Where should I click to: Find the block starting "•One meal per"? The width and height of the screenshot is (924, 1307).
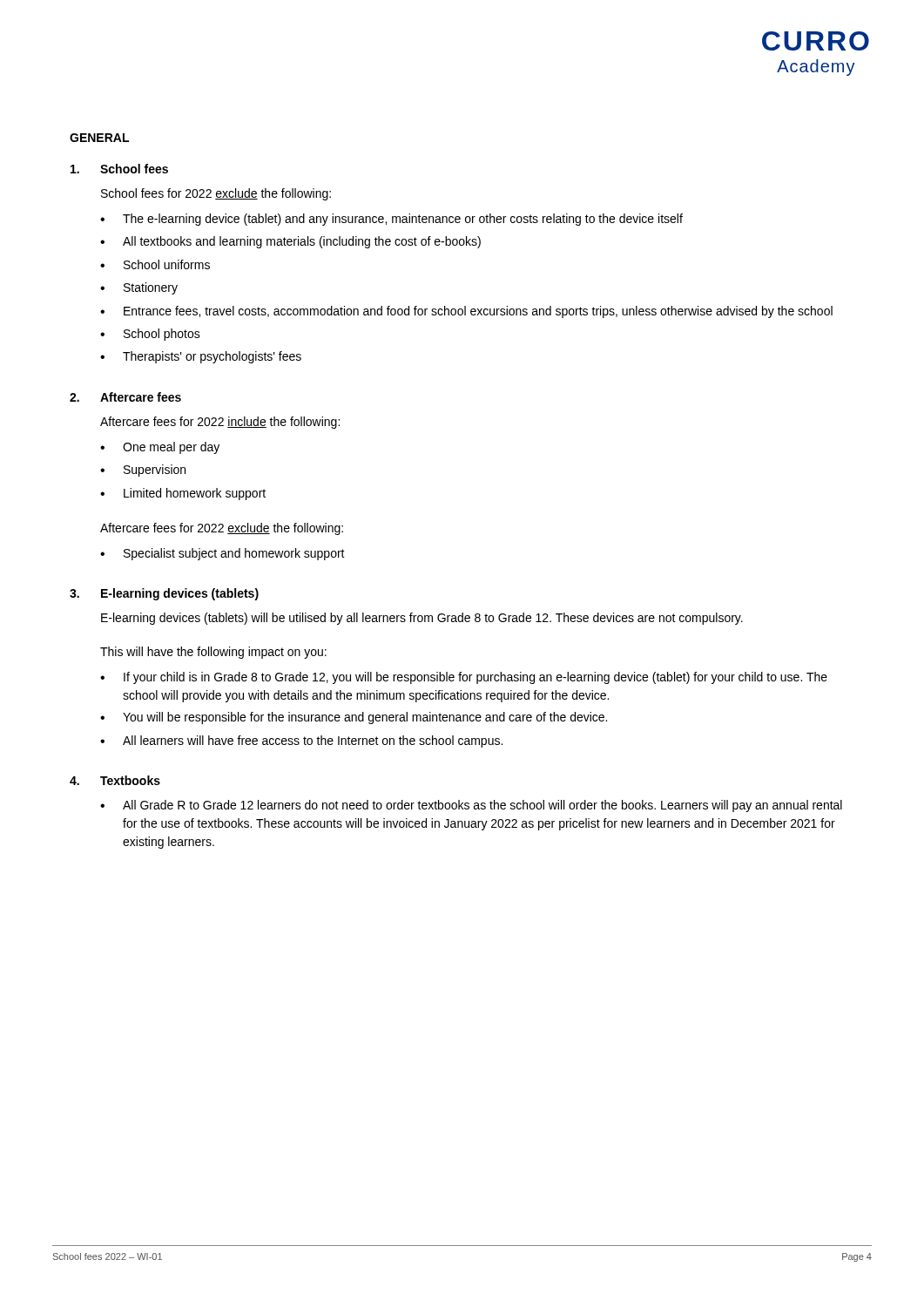coord(160,448)
